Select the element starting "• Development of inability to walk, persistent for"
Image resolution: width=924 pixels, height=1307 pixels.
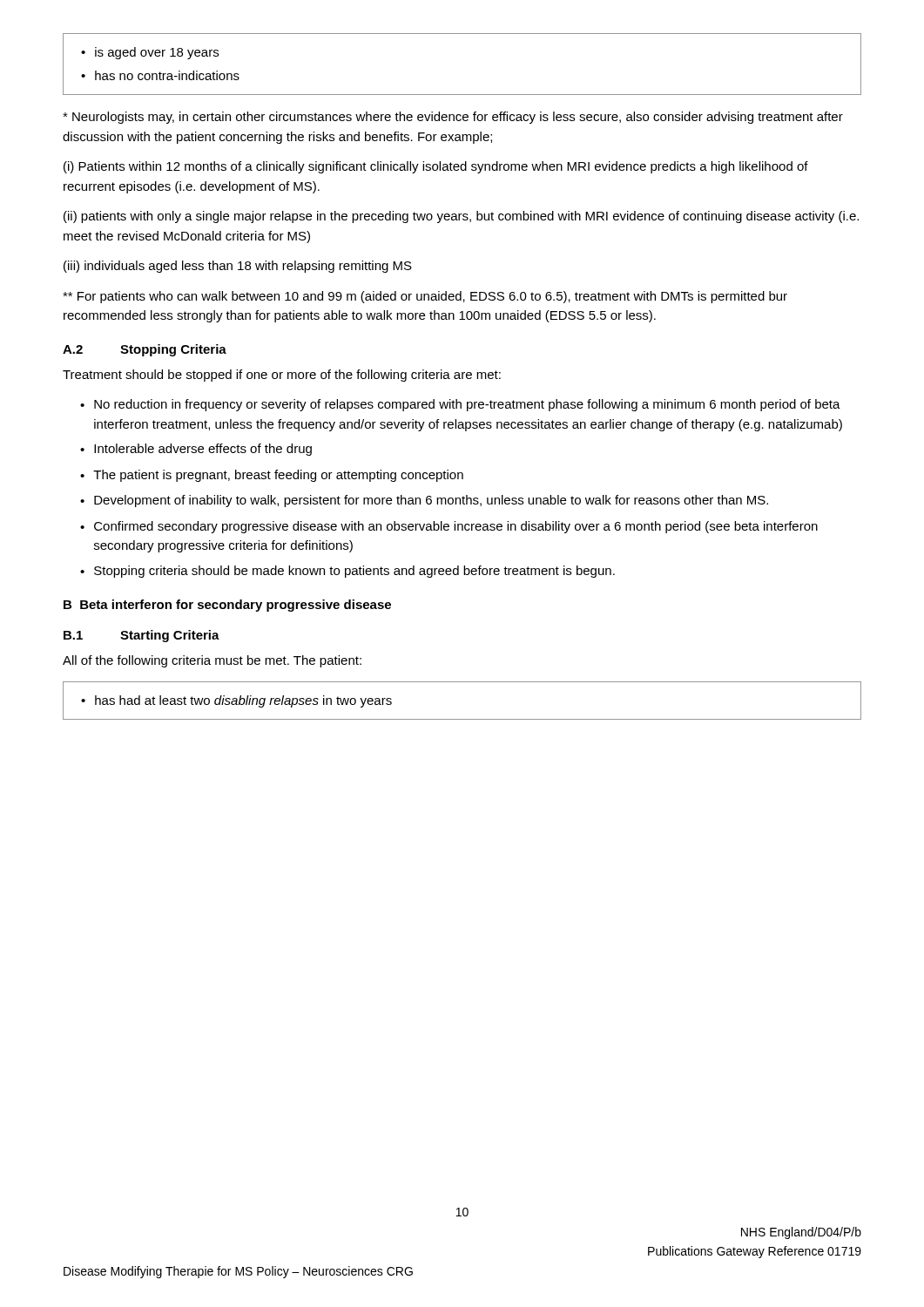click(425, 501)
